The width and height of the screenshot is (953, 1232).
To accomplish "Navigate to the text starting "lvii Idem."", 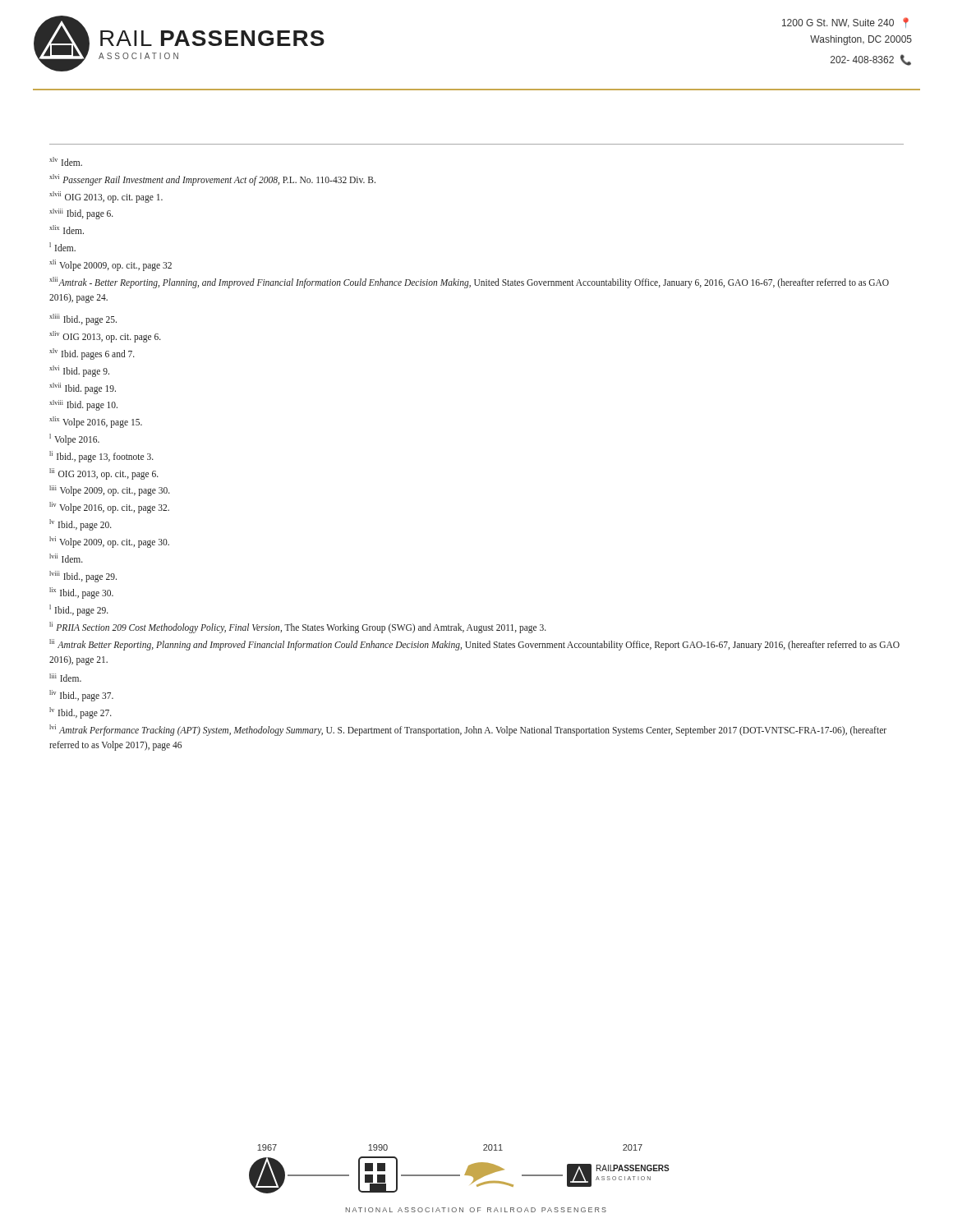I will coord(66,558).
